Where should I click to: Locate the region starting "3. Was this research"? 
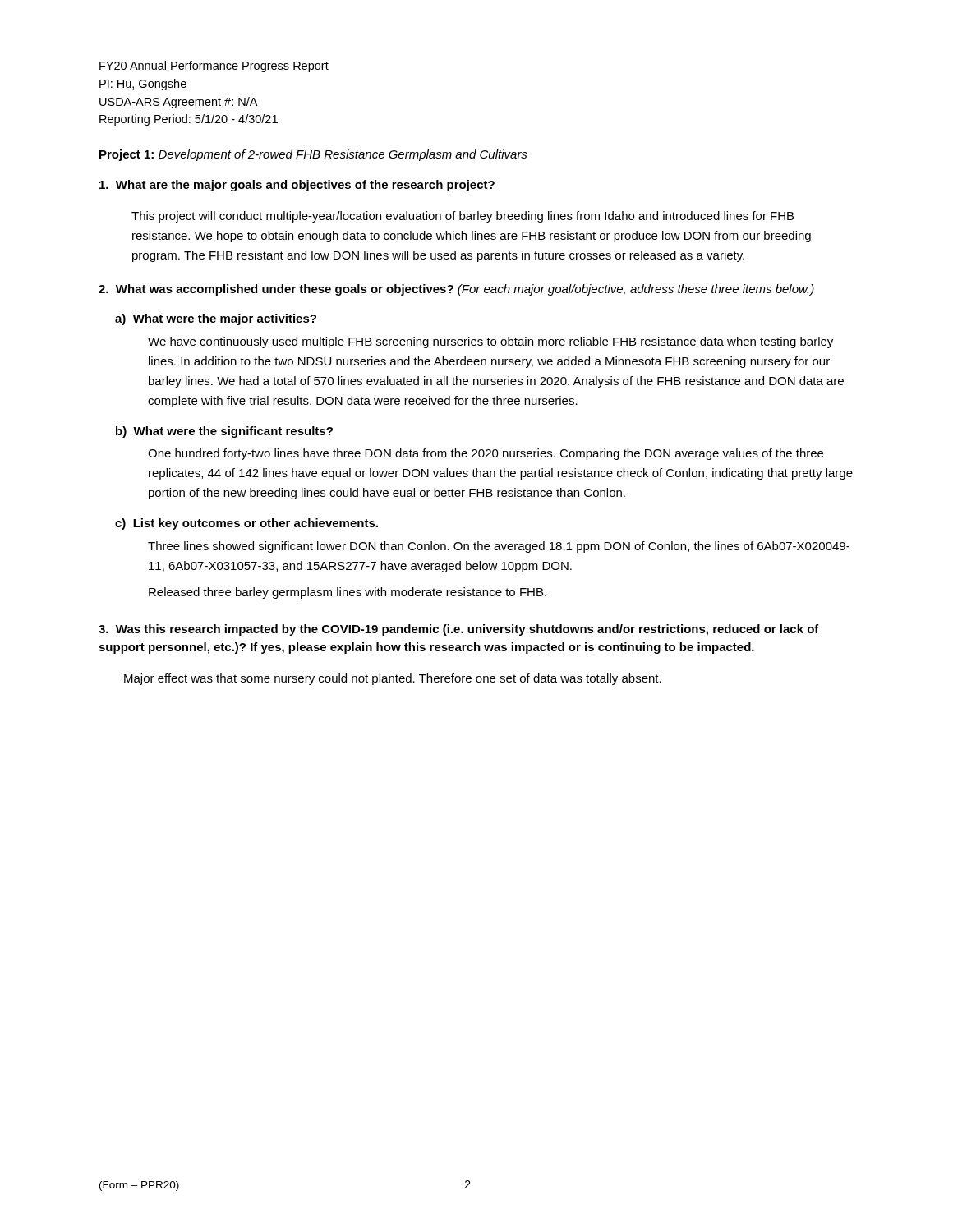[476, 638]
